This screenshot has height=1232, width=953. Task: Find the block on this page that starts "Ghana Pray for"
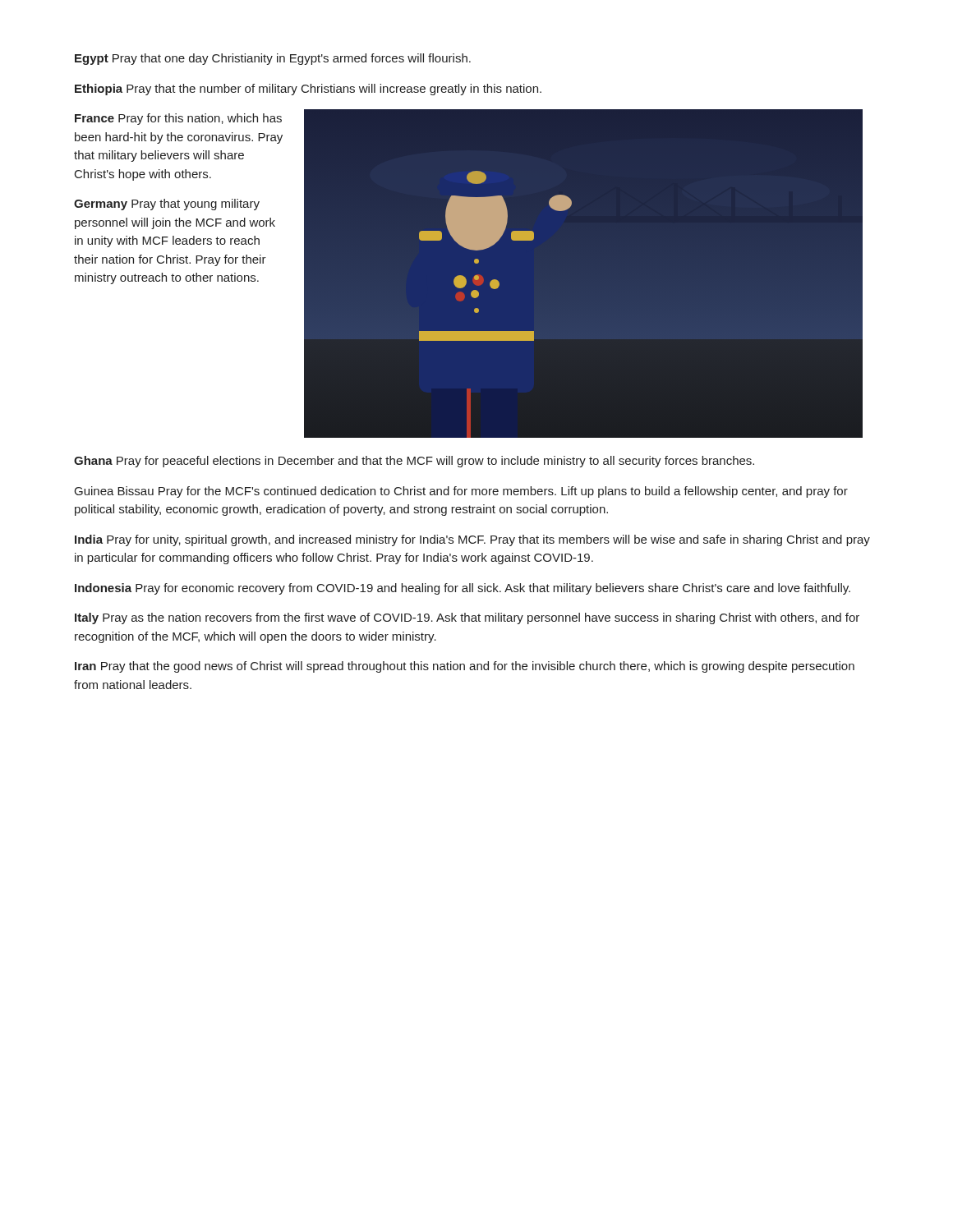(415, 460)
